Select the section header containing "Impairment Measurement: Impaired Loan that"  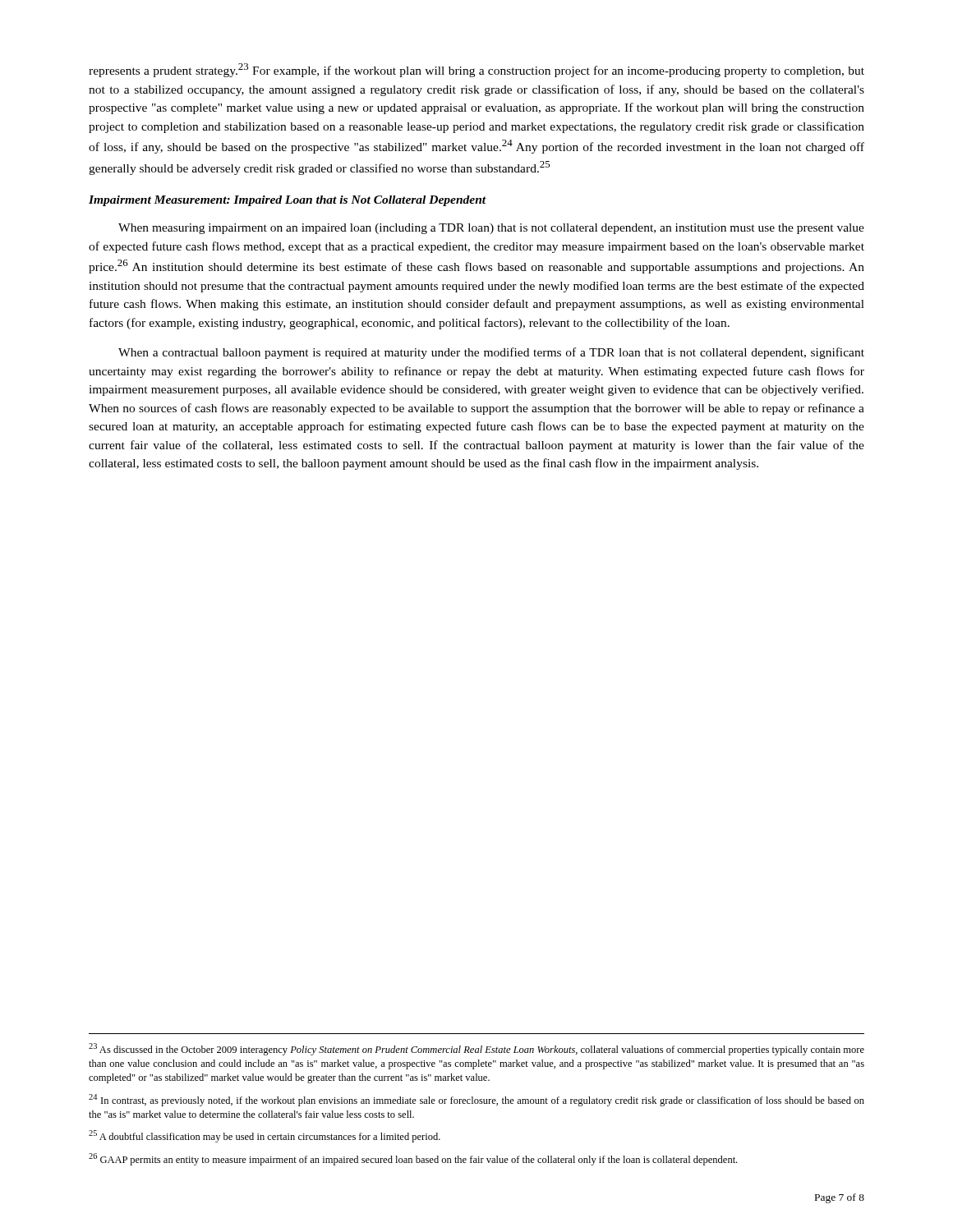tap(287, 199)
